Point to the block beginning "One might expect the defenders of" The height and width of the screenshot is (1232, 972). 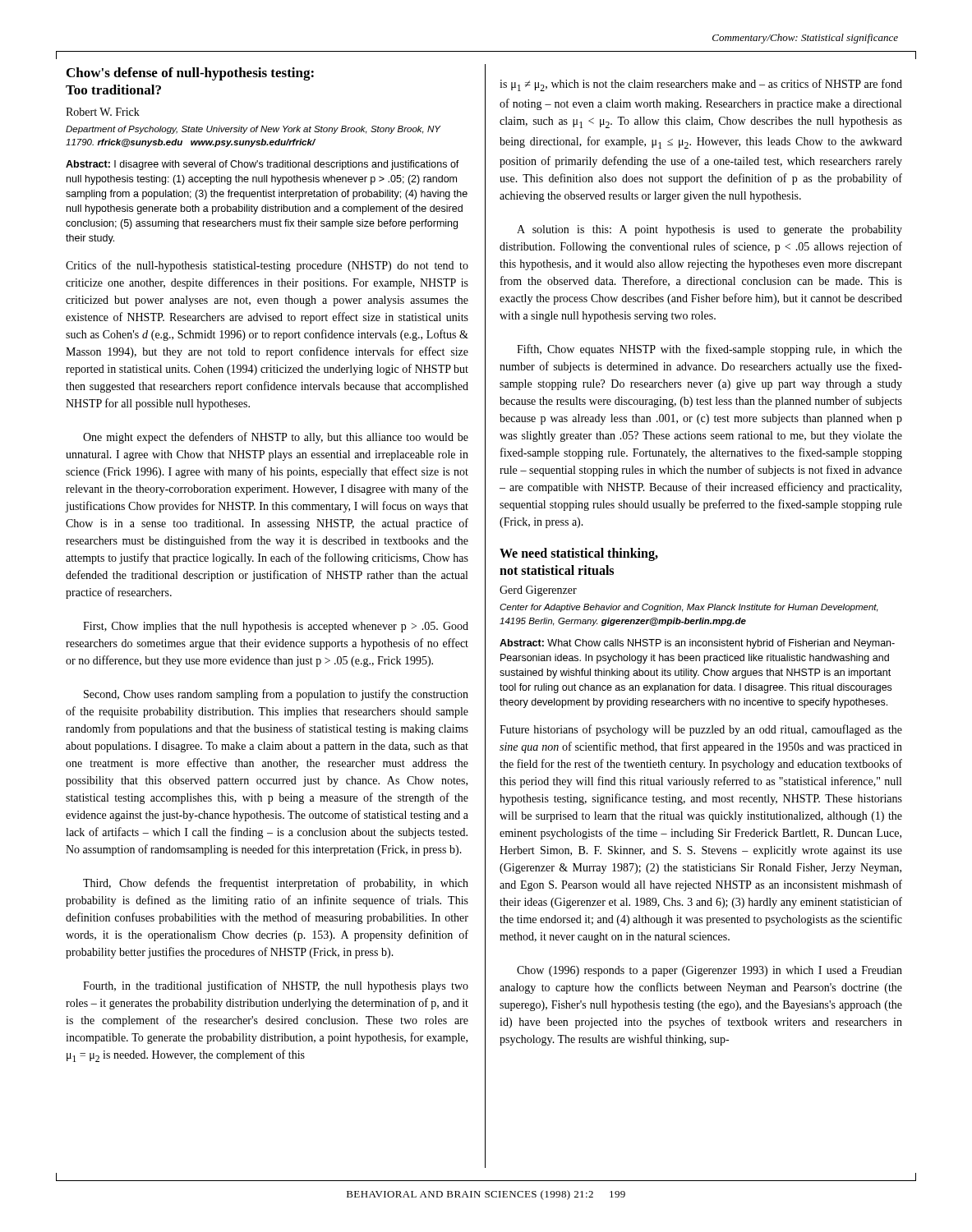pyautogui.click(x=267, y=515)
